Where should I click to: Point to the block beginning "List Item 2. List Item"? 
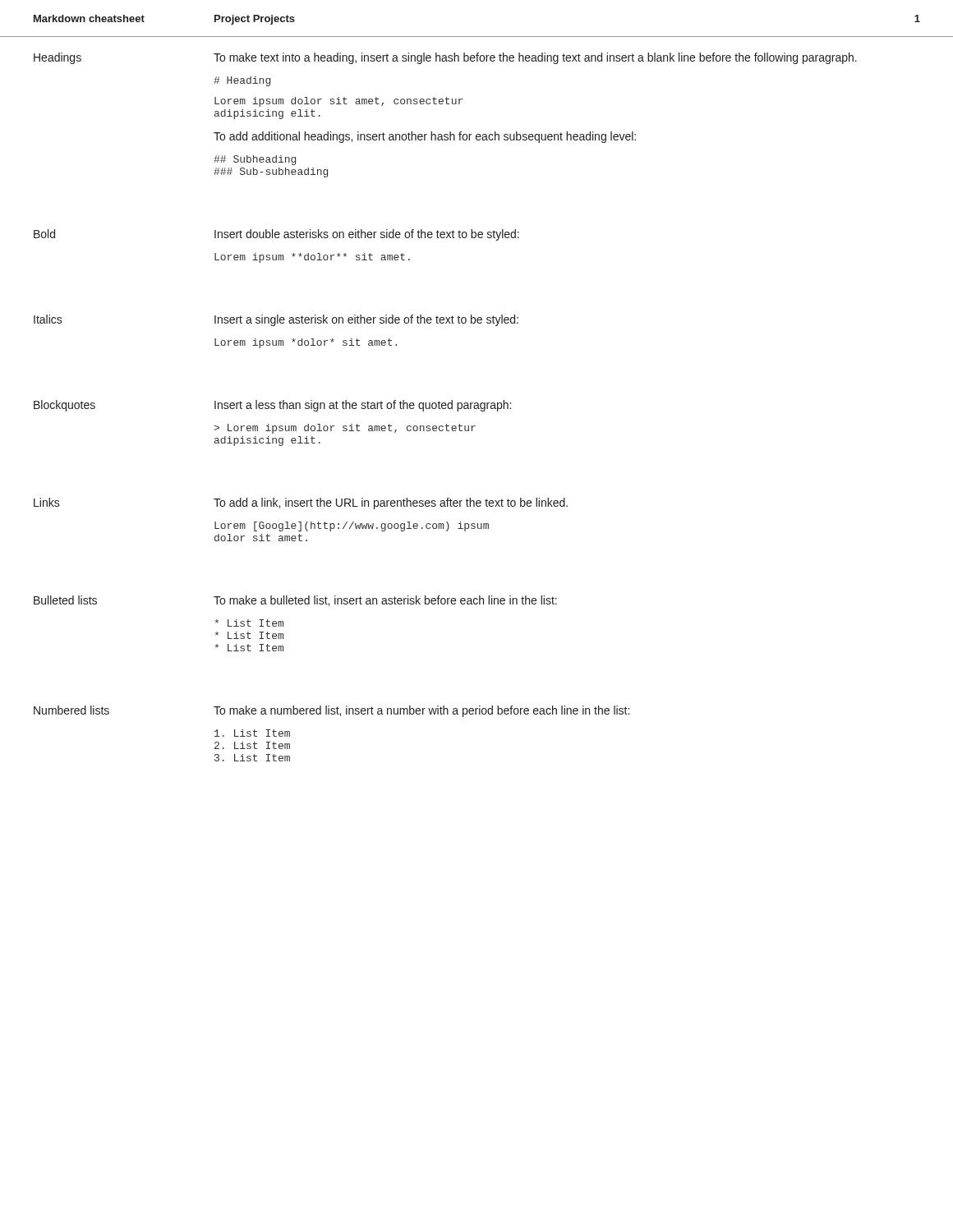coord(252,733)
